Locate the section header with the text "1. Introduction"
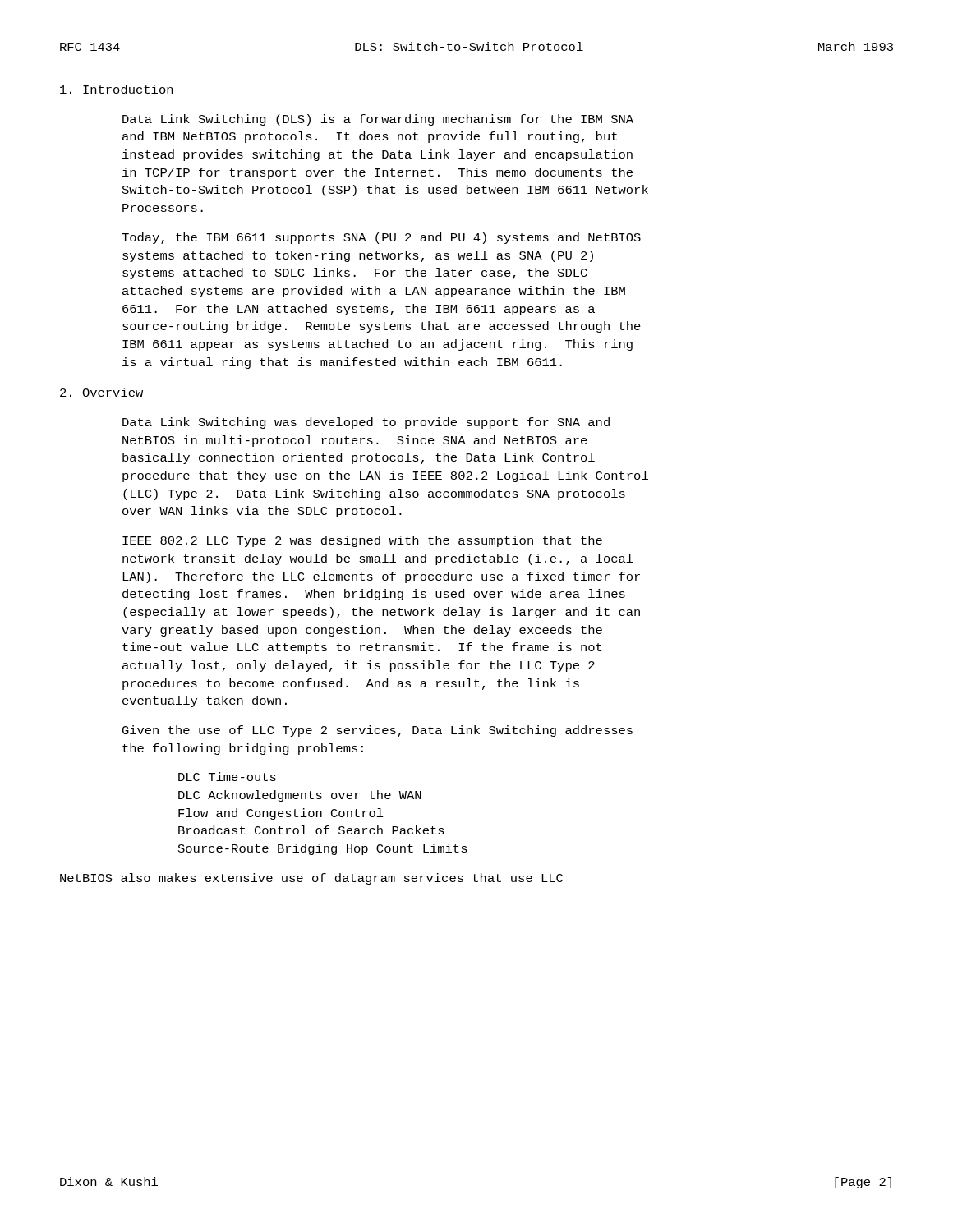Image resolution: width=953 pixels, height=1232 pixels. (117, 90)
